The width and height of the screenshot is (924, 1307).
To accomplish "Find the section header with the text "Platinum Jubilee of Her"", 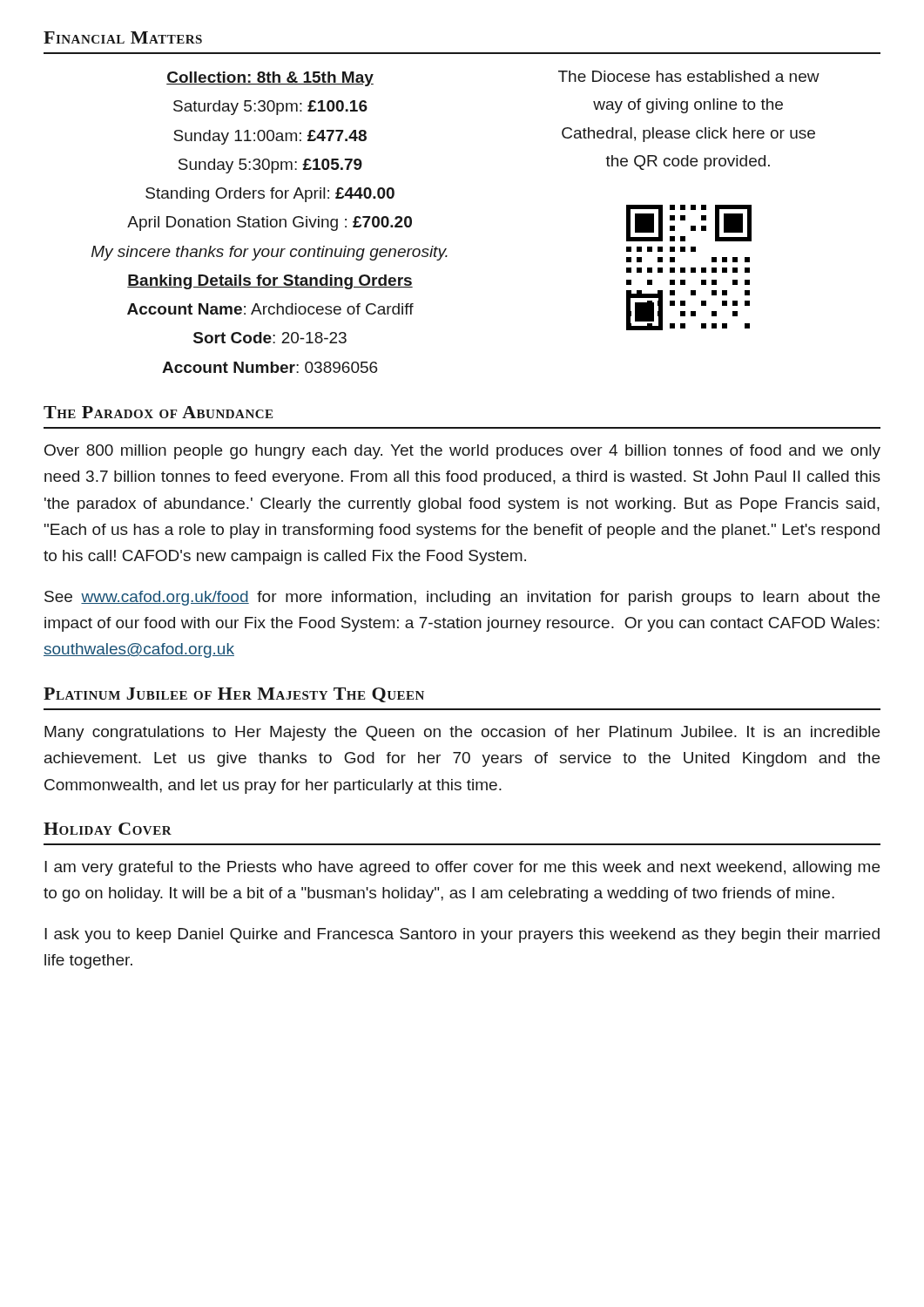I will 234,695.
